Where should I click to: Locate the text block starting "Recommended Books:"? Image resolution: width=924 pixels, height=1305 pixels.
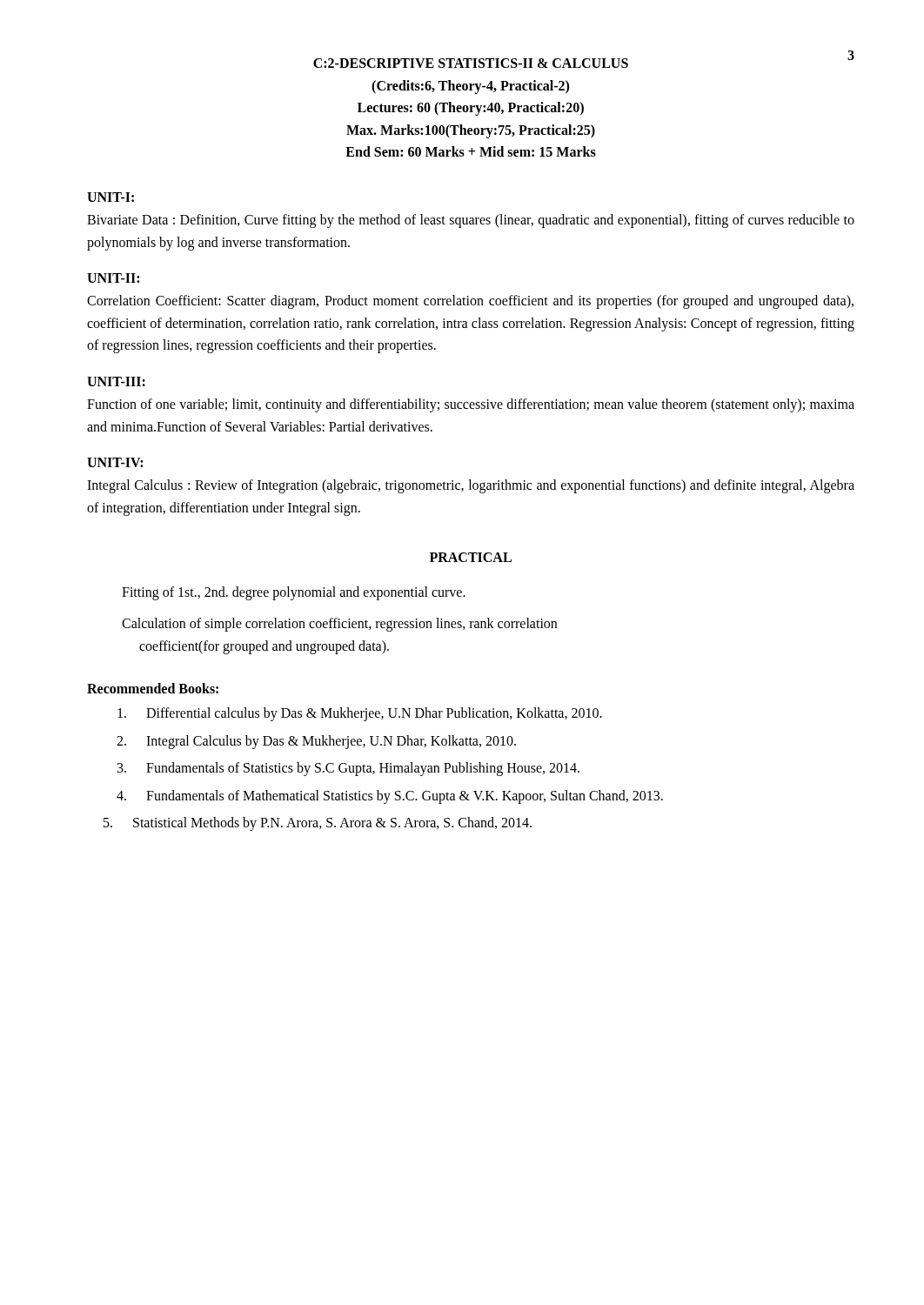(153, 689)
